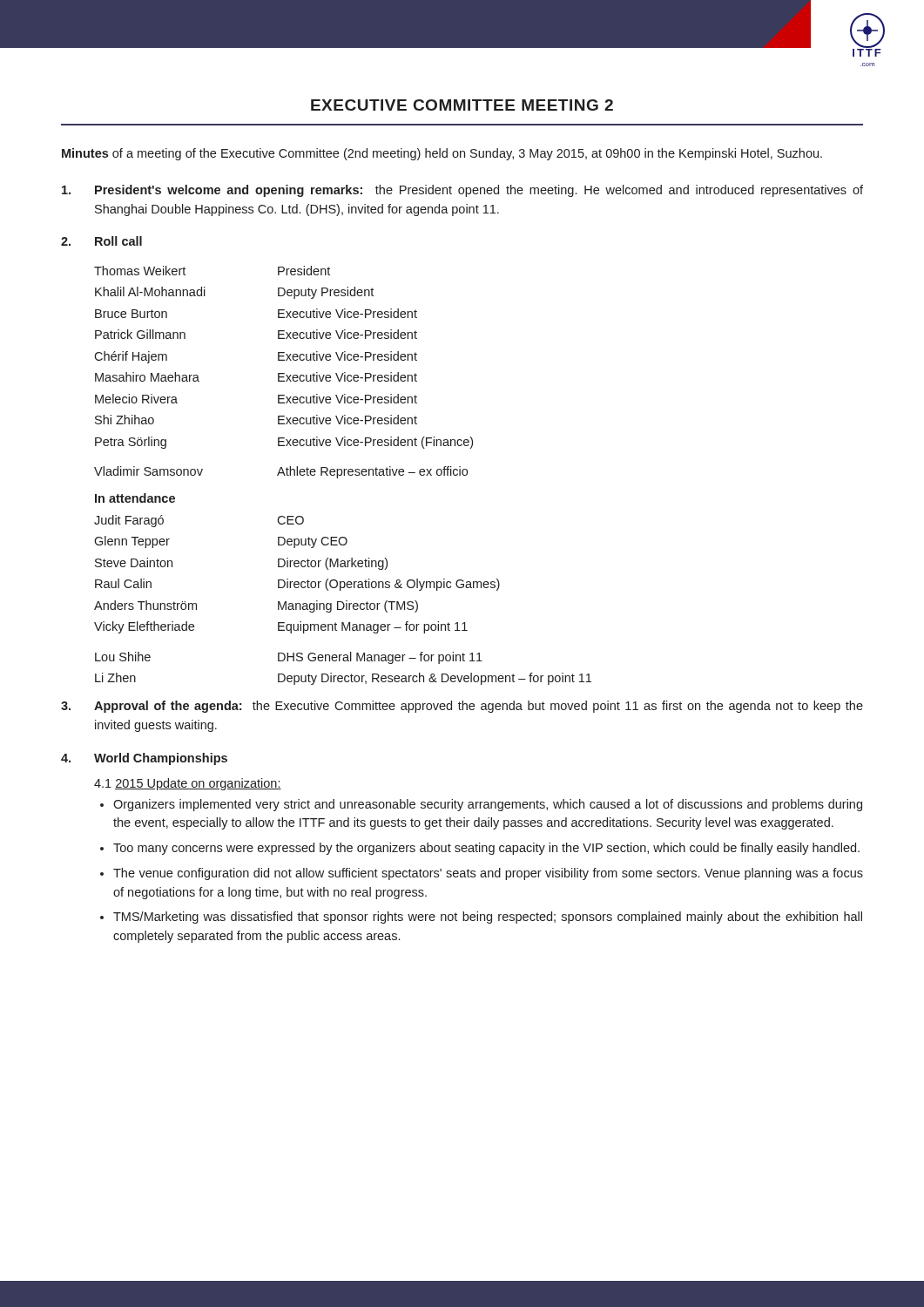This screenshot has width=924, height=1307.
Task: Select the passage starting "2. Roll call"
Action: [x=101, y=241]
